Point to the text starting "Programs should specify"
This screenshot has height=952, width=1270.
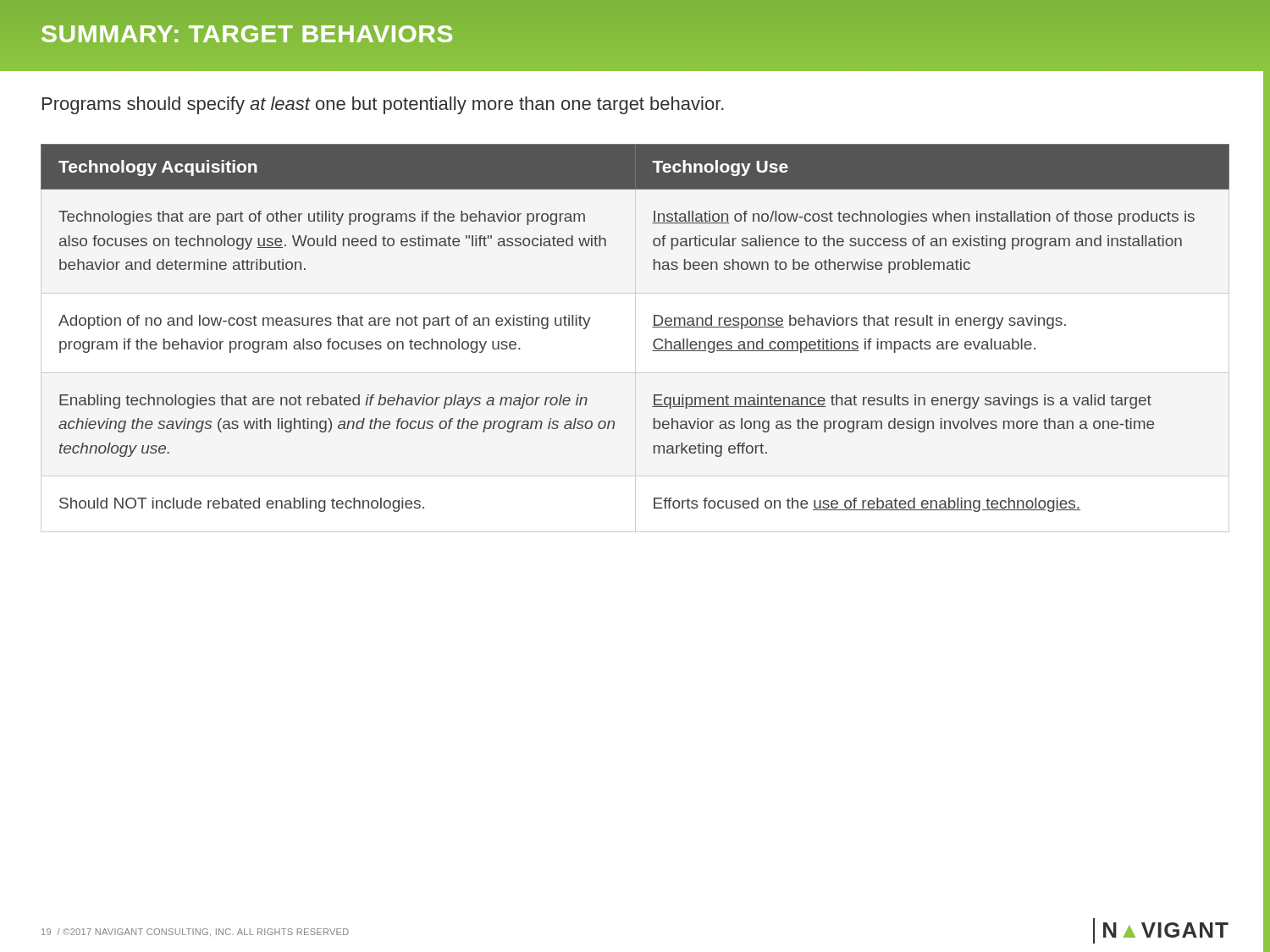383,104
